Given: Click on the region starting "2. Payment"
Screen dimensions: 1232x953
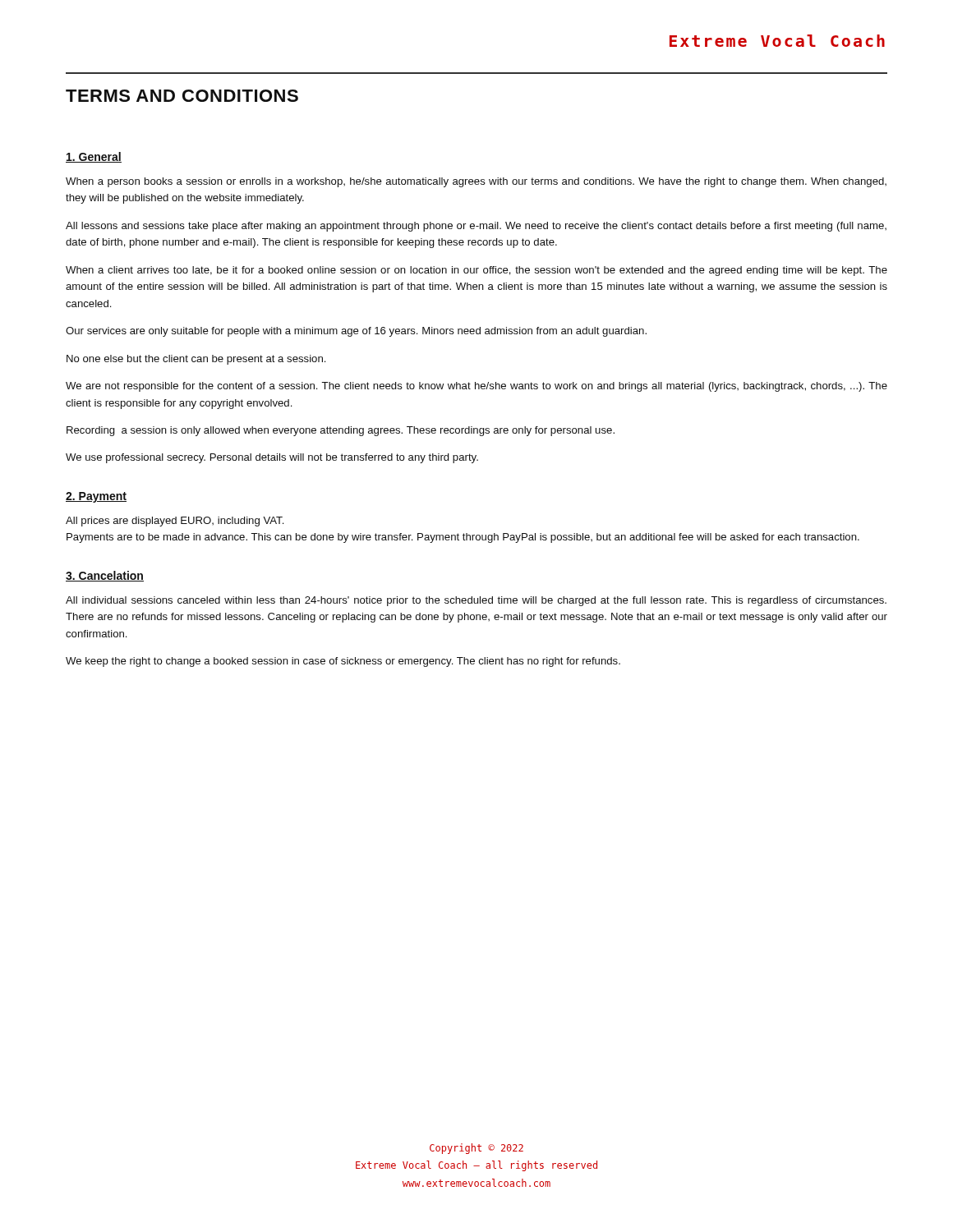Looking at the screenshot, I should (x=96, y=496).
